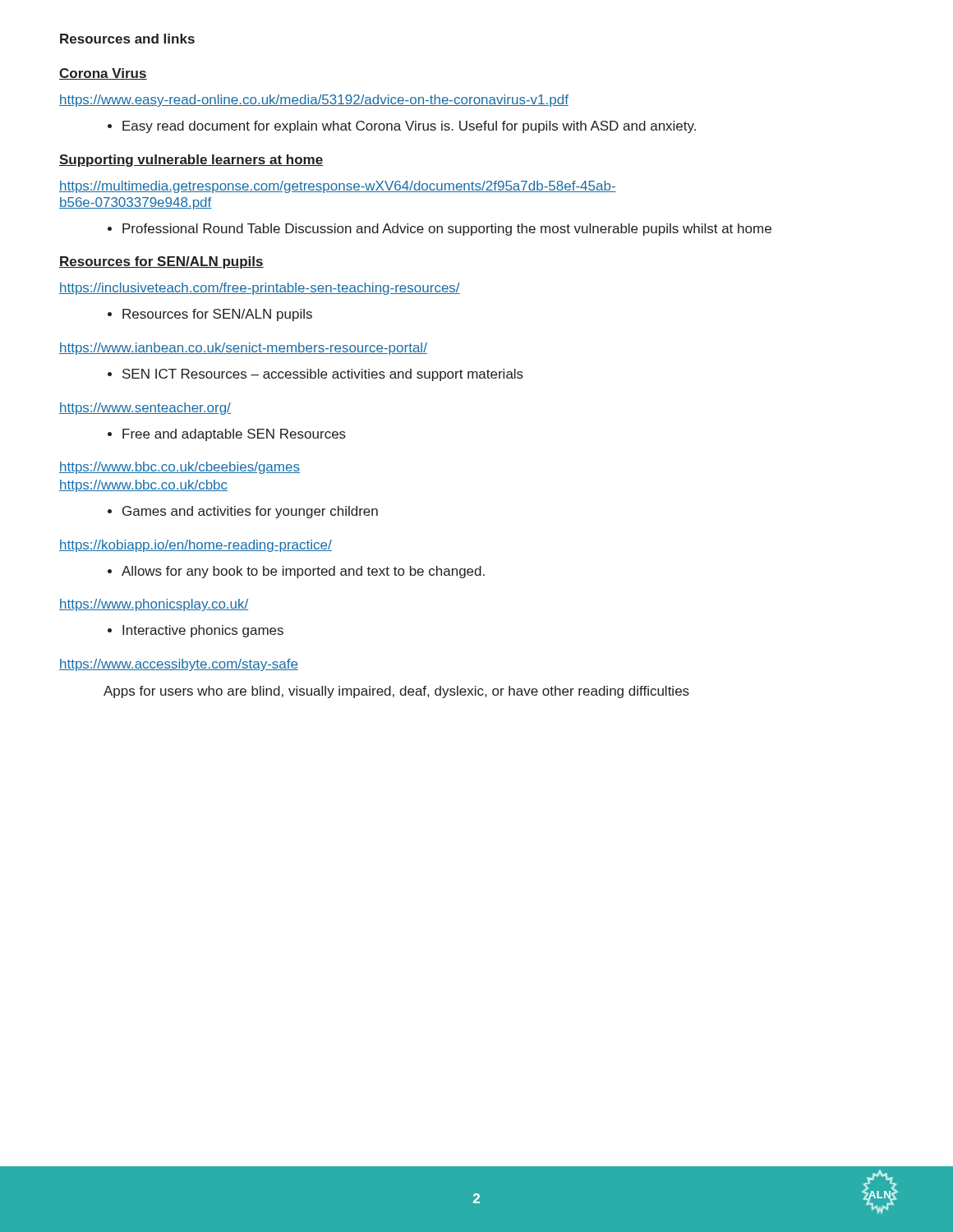953x1232 pixels.
Task: Locate the block of text that opens with "Allows for any book"
Action: point(296,572)
